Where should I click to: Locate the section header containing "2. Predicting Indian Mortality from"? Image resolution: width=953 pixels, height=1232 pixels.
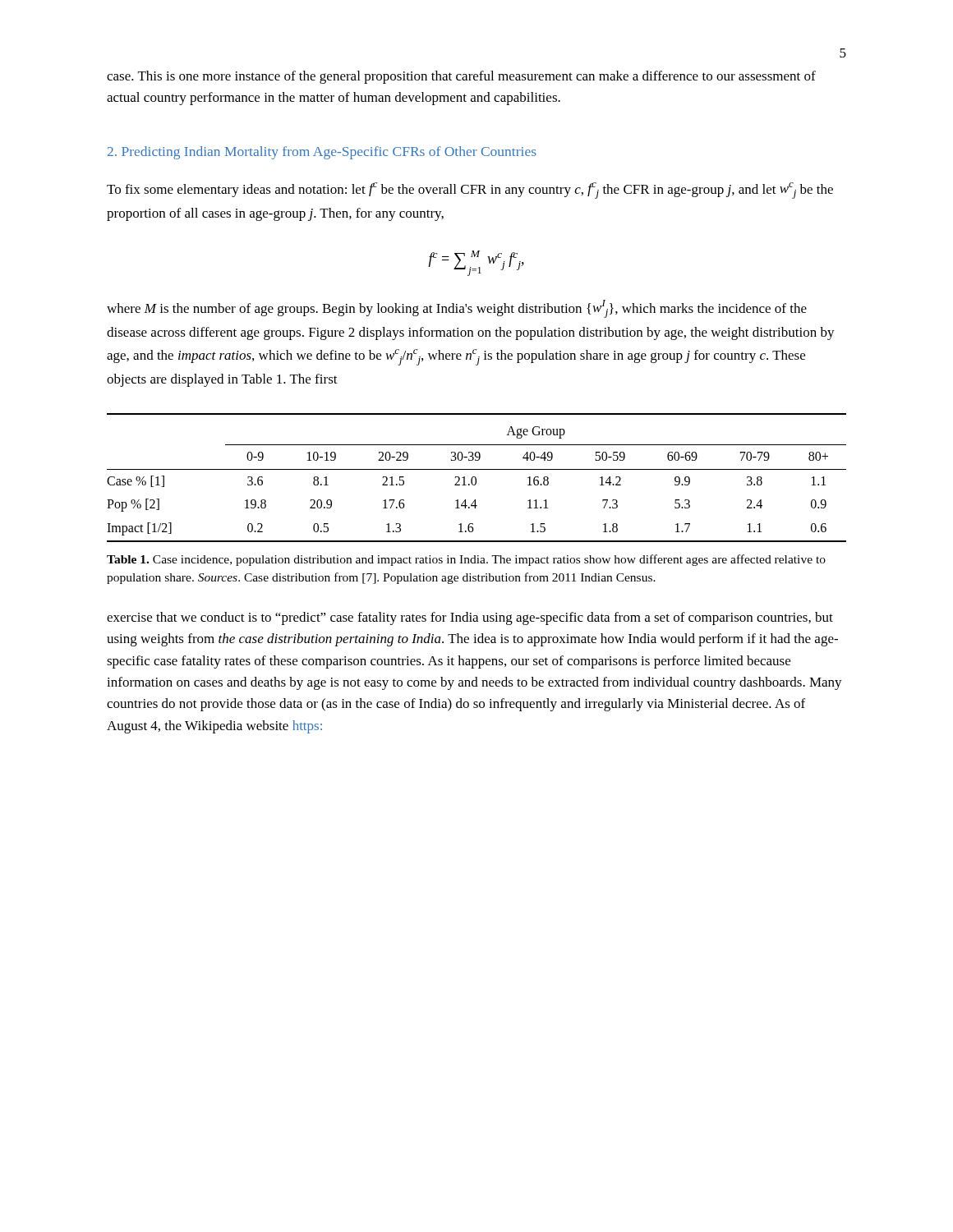click(322, 151)
